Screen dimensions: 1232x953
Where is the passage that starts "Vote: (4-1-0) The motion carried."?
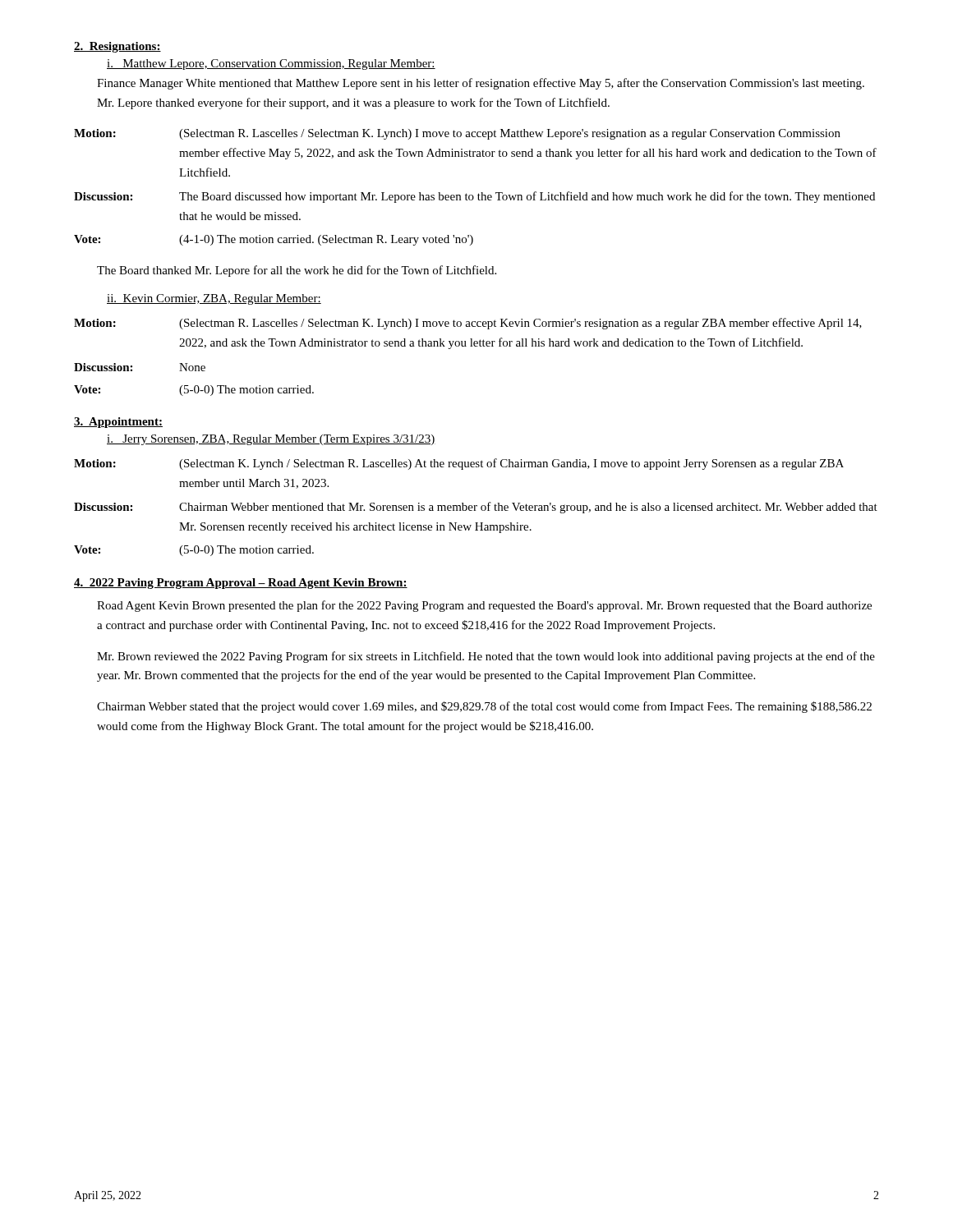click(274, 240)
